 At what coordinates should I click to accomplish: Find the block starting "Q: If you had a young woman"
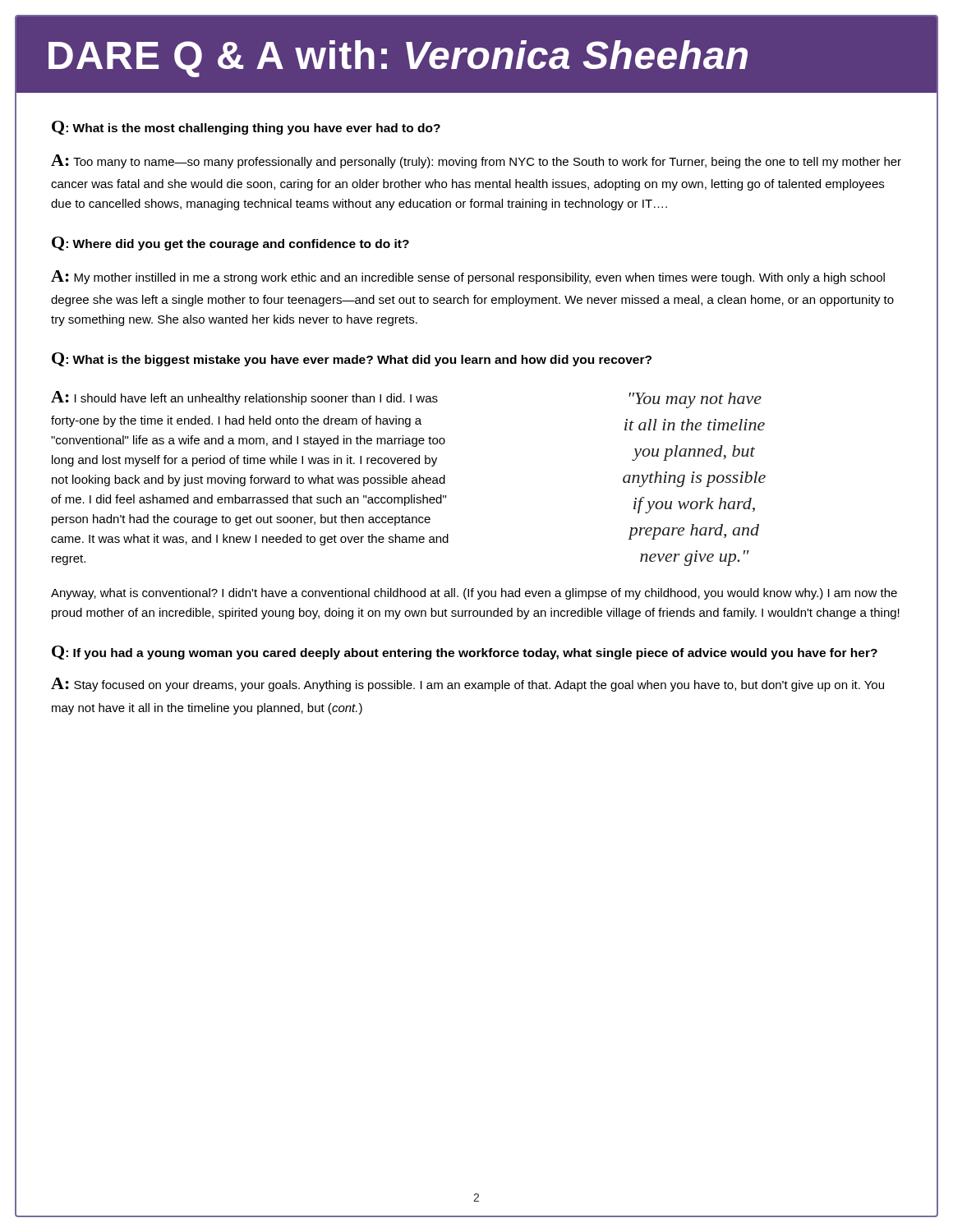476,652
